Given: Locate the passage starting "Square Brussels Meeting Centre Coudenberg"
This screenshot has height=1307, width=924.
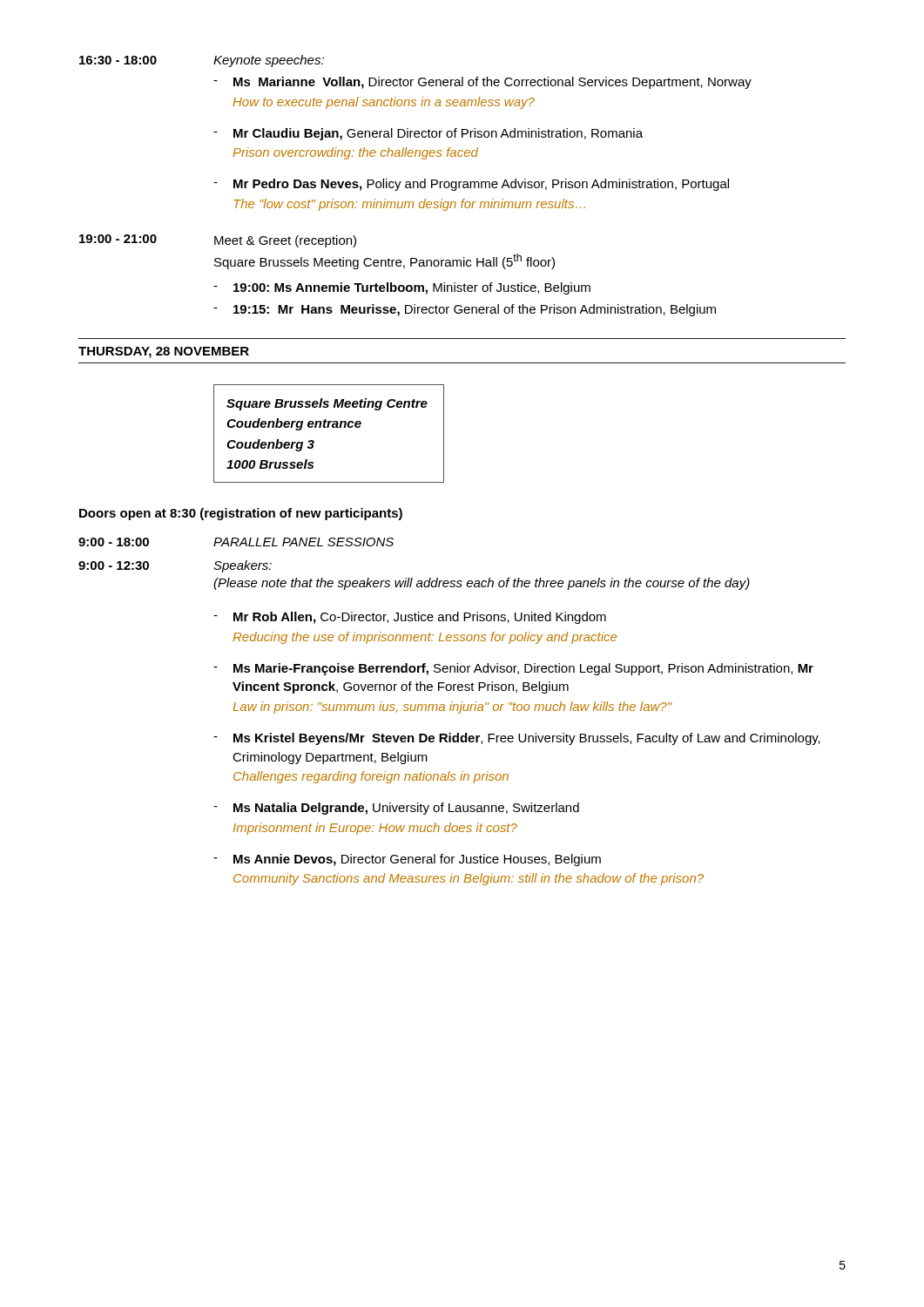Looking at the screenshot, I should [327, 433].
